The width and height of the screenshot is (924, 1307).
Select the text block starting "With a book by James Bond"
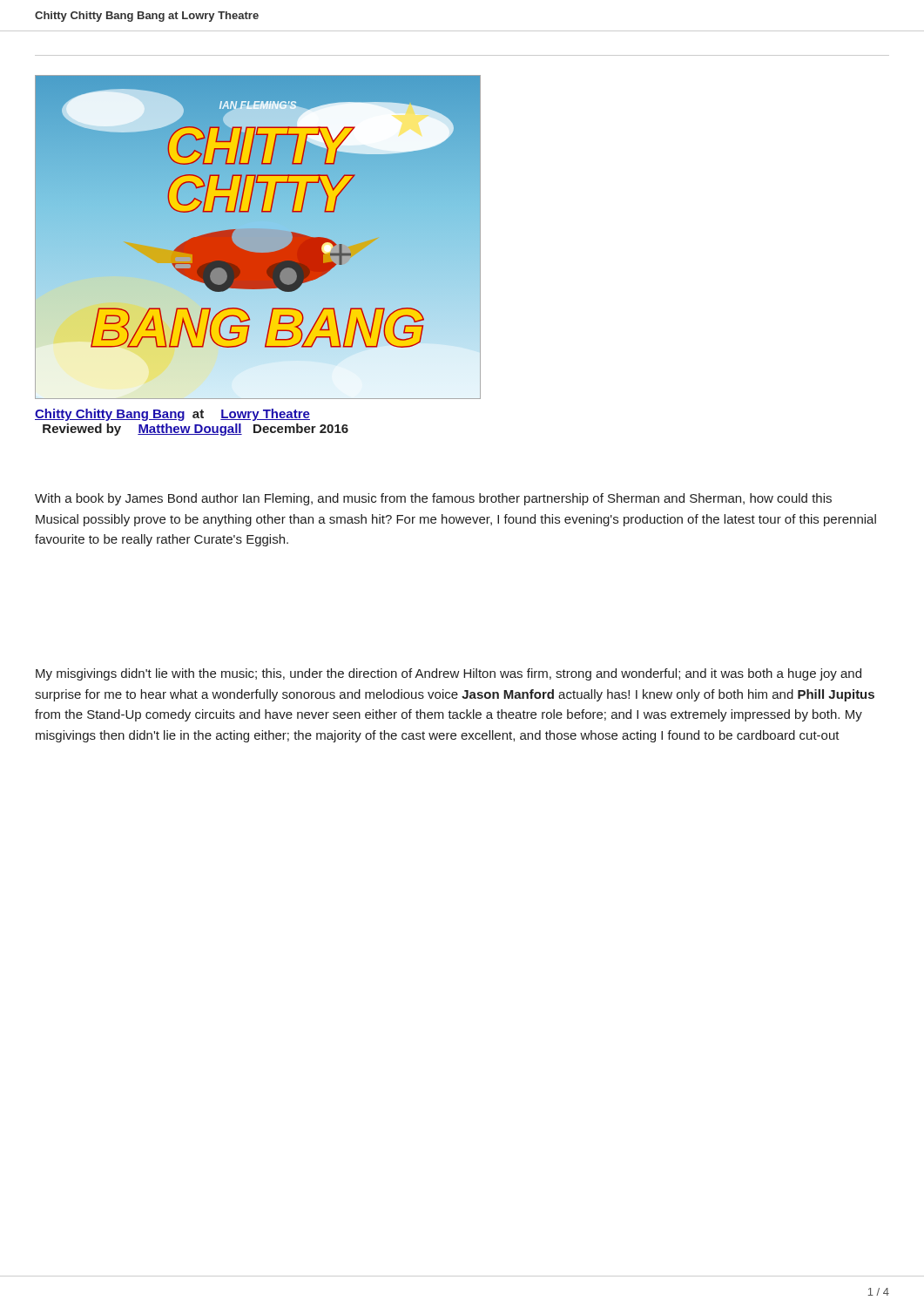point(457,519)
